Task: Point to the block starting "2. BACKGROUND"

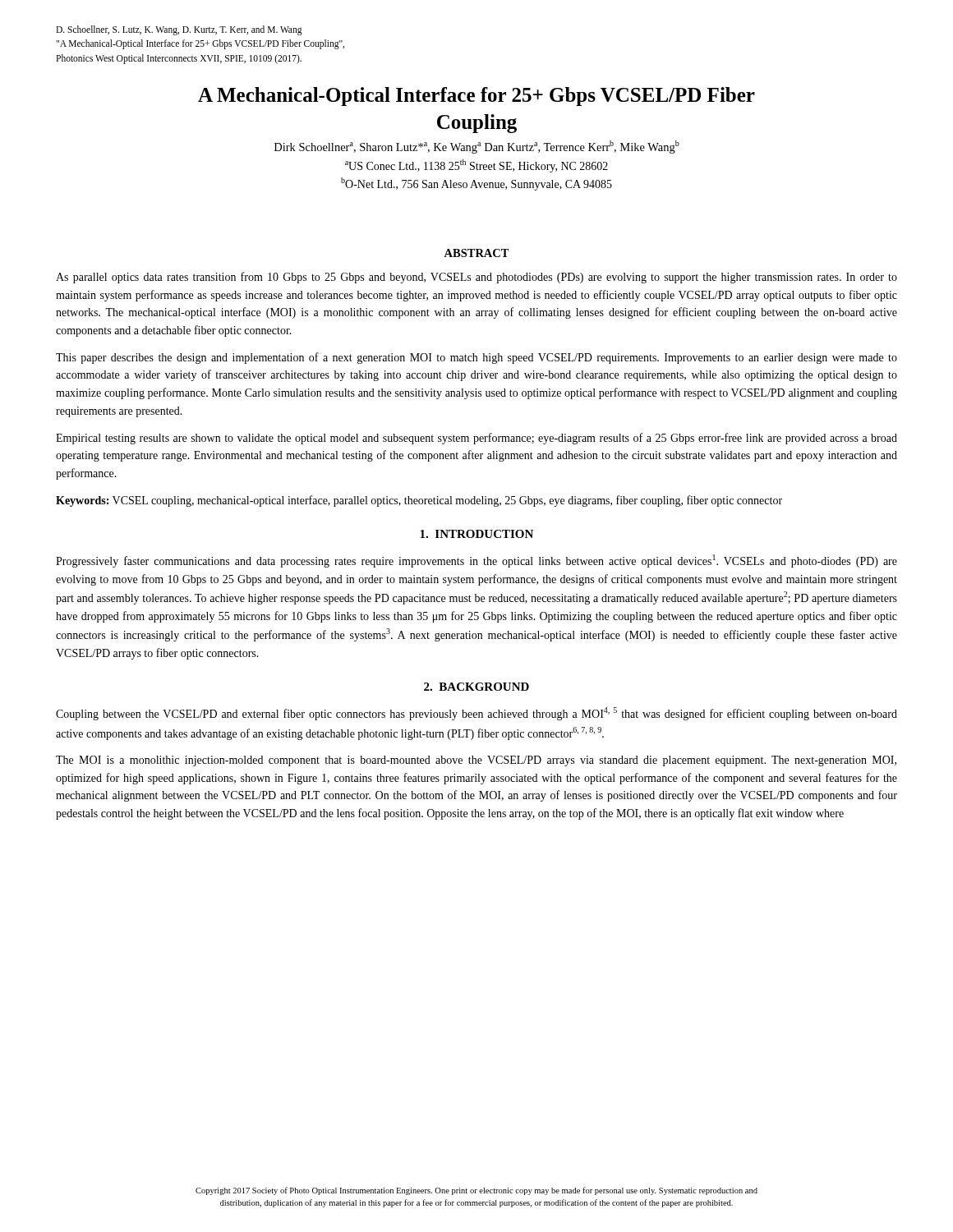Action: (476, 687)
